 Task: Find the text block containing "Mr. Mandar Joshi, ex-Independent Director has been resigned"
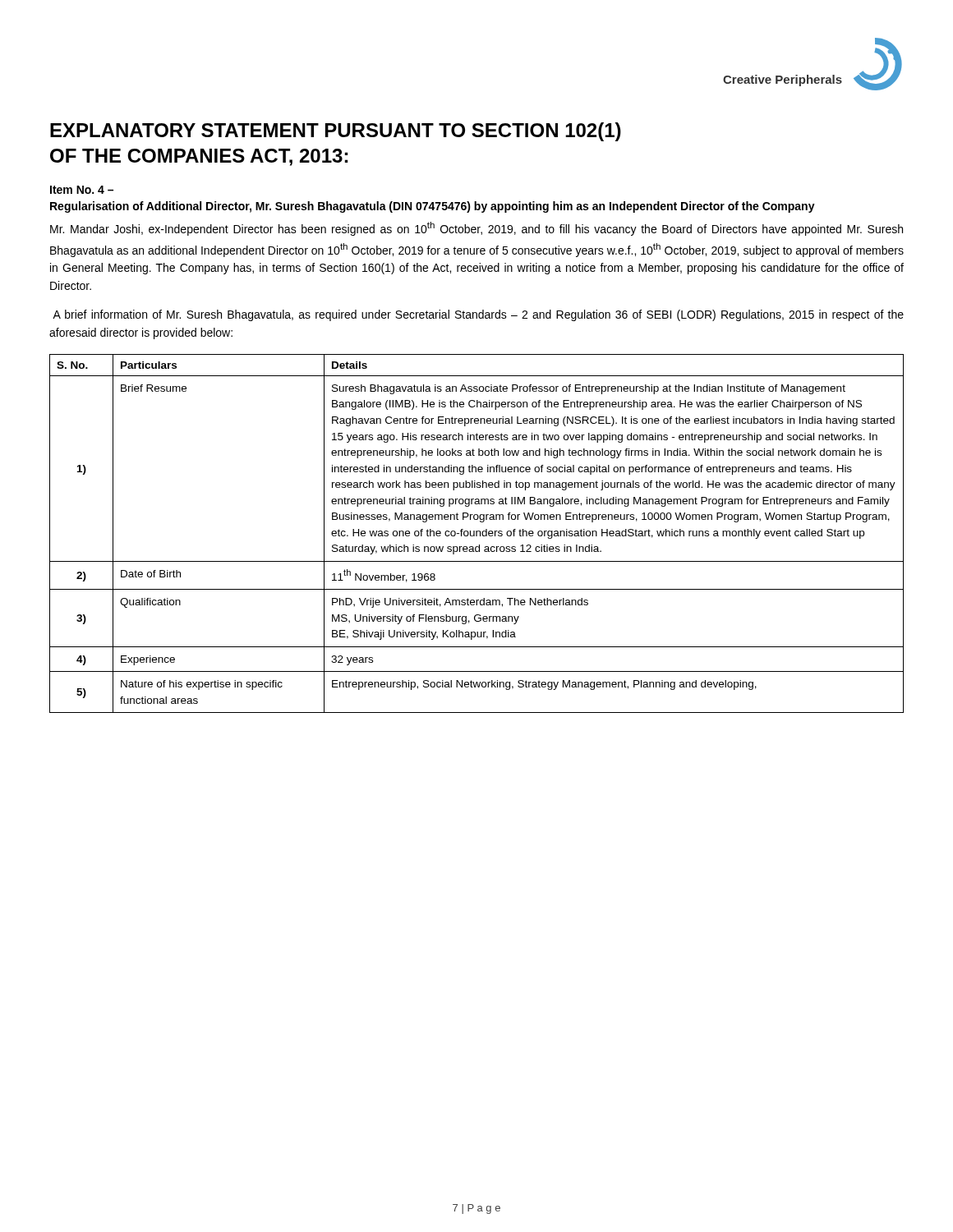coord(476,256)
